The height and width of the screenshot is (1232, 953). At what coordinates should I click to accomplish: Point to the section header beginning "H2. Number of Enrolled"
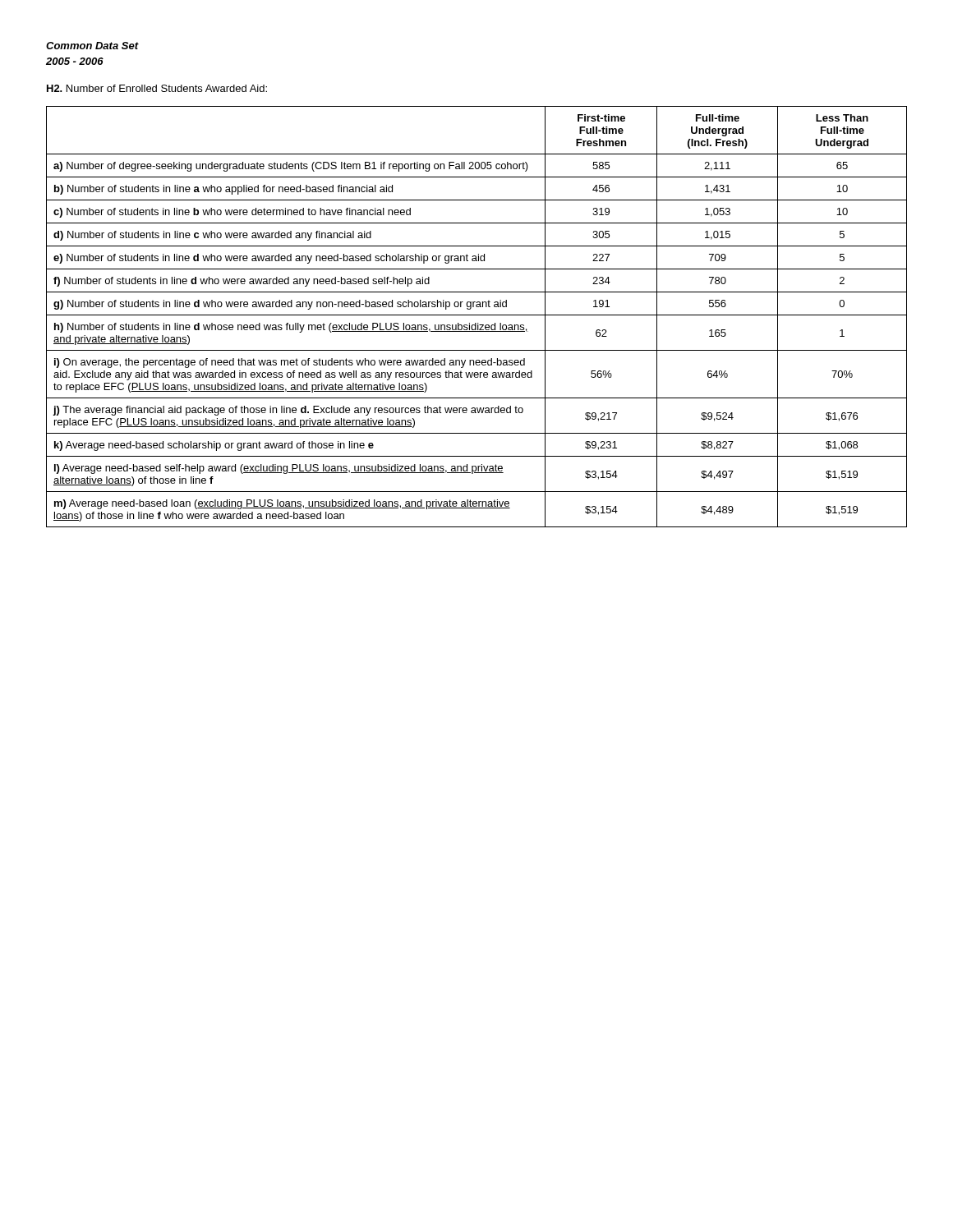(157, 88)
